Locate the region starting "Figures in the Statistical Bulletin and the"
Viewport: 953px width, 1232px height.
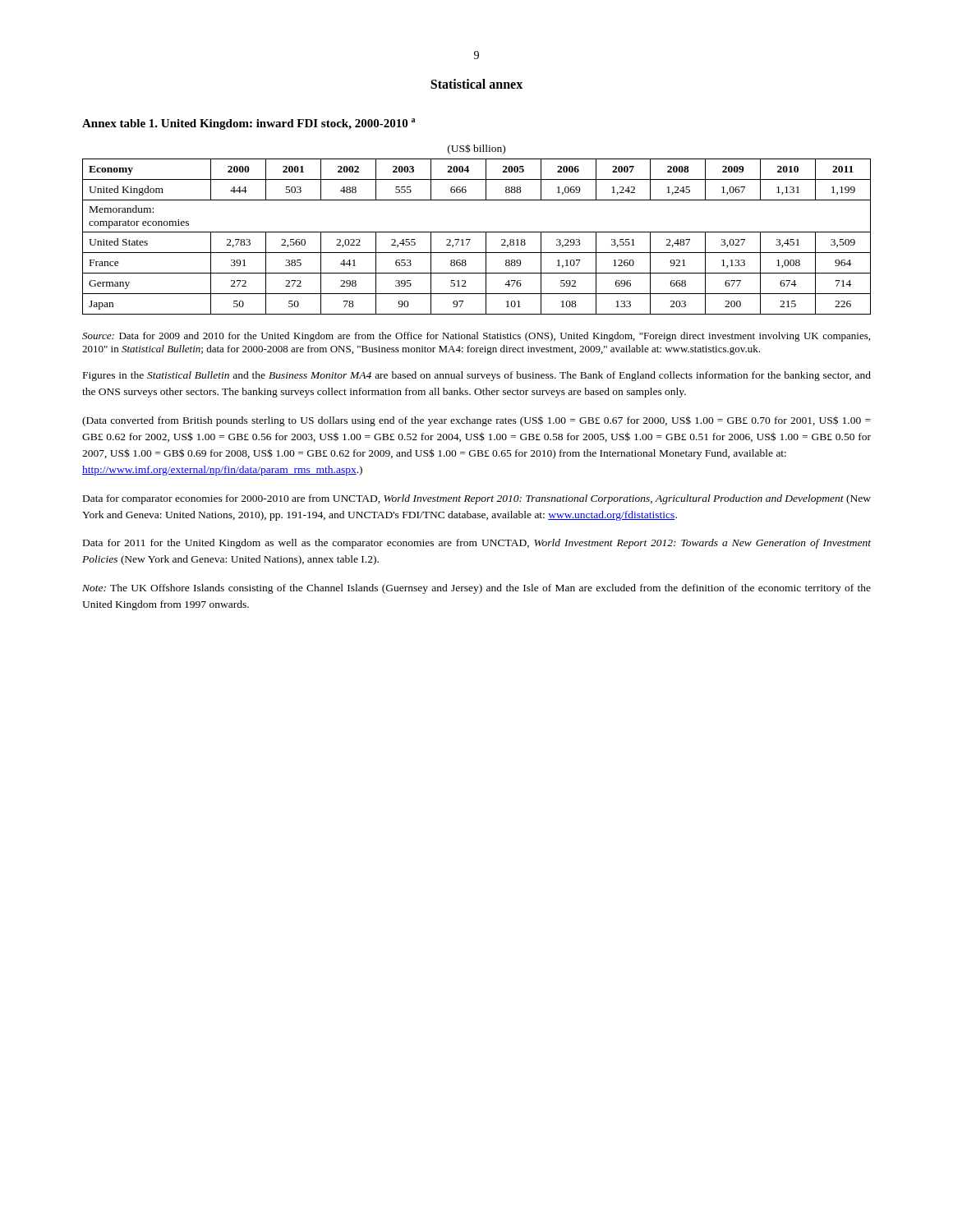(x=476, y=383)
